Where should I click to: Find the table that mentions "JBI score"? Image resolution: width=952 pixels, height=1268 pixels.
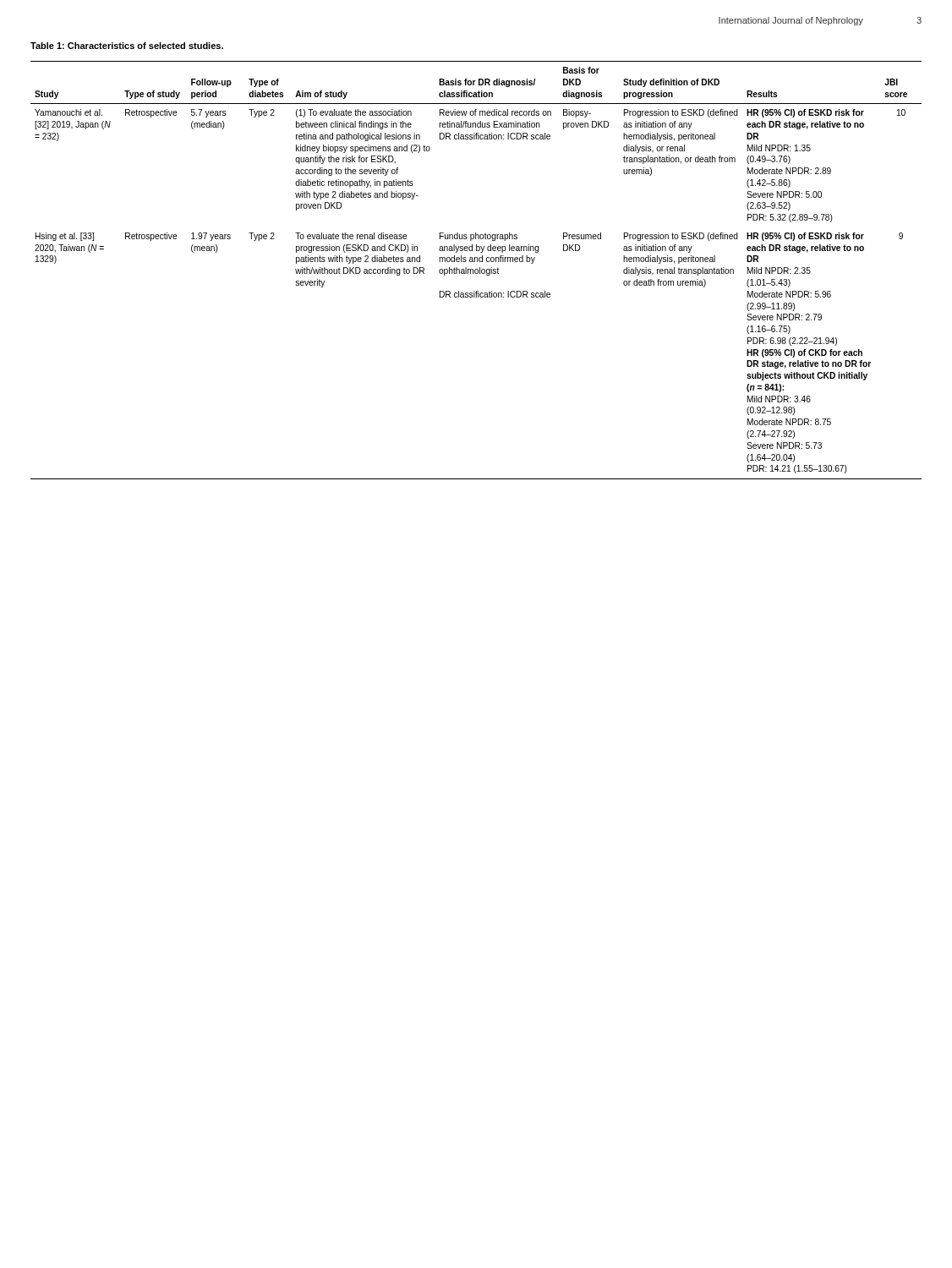476,270
